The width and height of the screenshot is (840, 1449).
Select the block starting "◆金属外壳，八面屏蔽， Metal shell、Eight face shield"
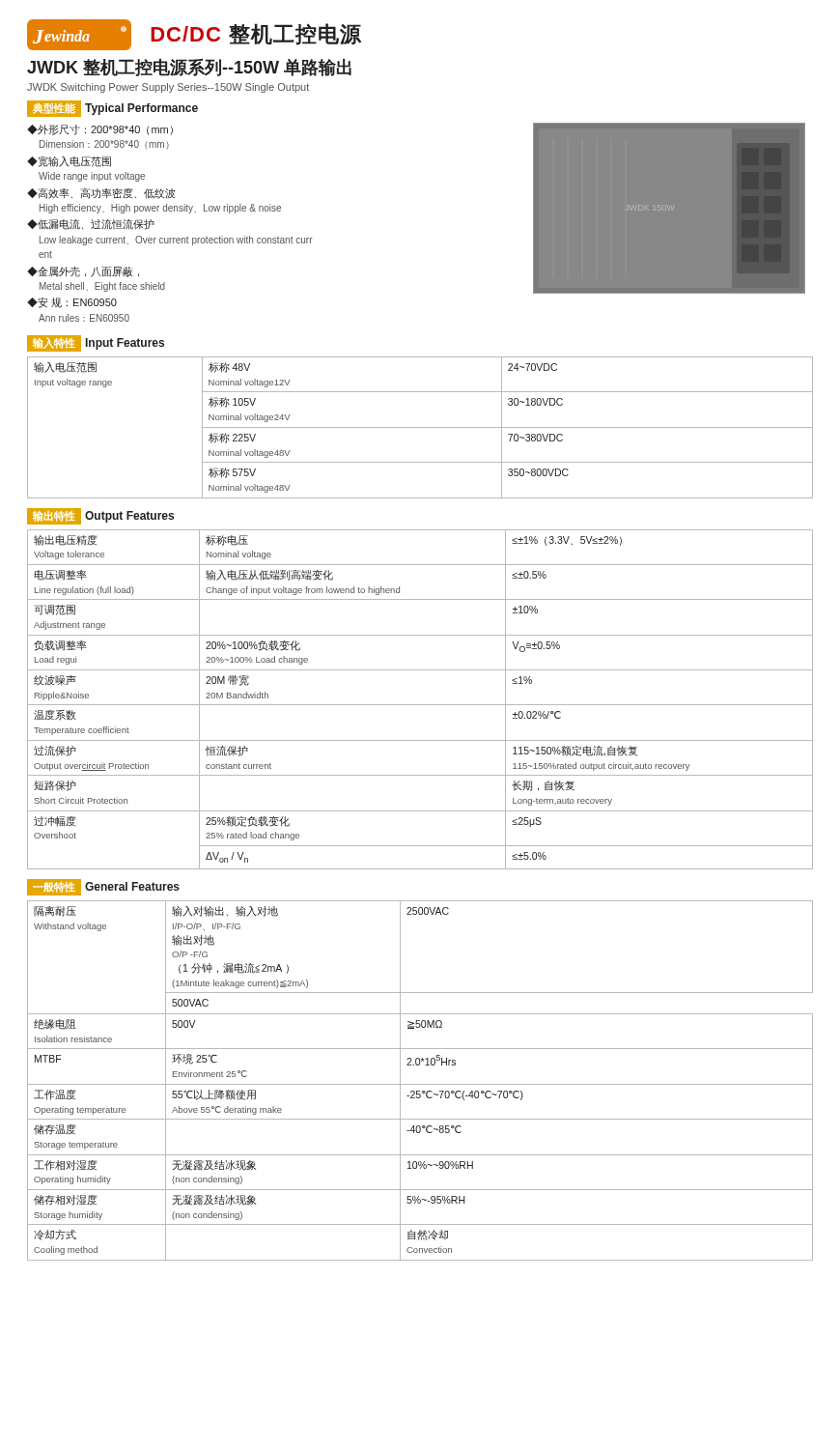96,278
